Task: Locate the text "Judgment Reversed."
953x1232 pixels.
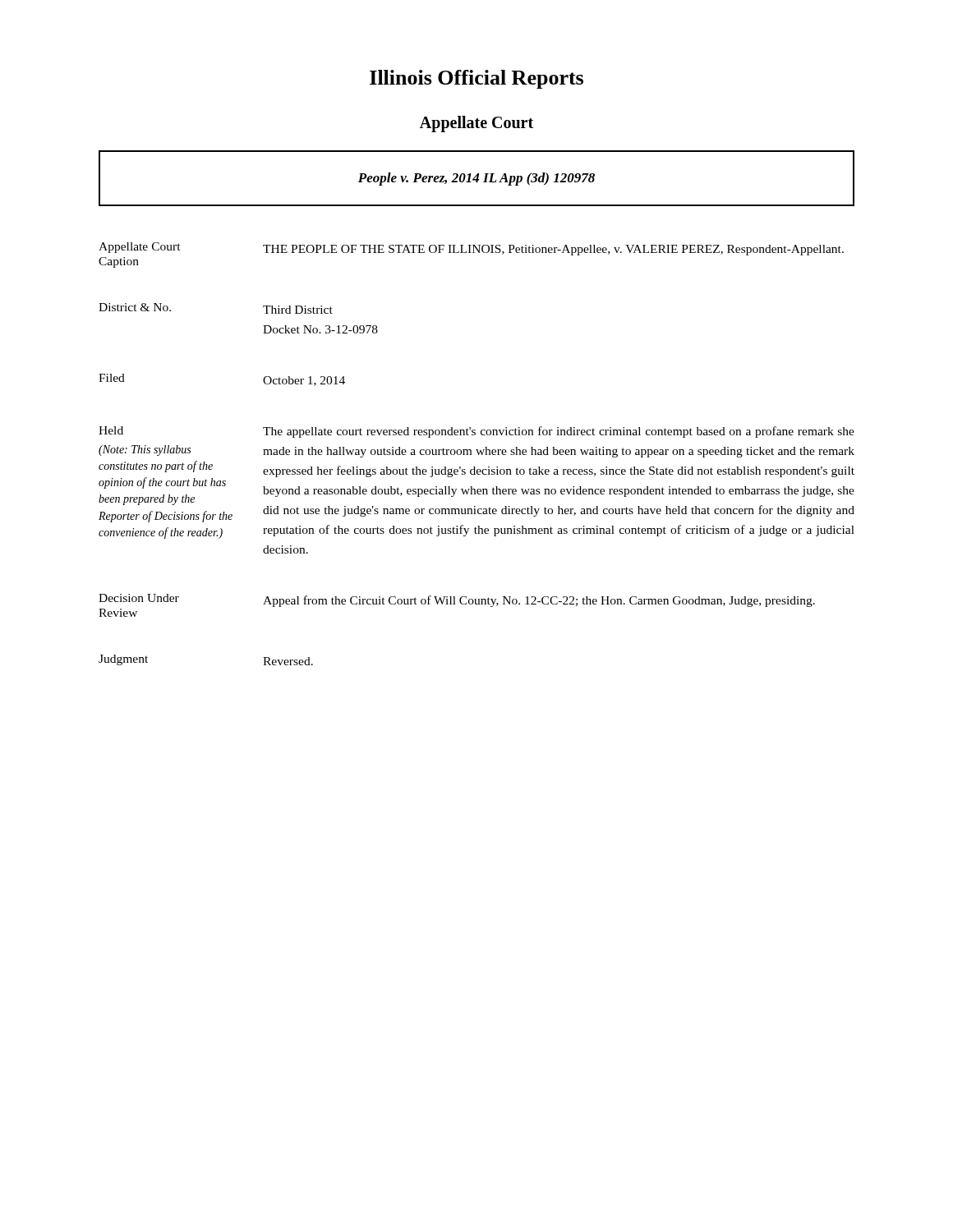Action: (124, 660)
